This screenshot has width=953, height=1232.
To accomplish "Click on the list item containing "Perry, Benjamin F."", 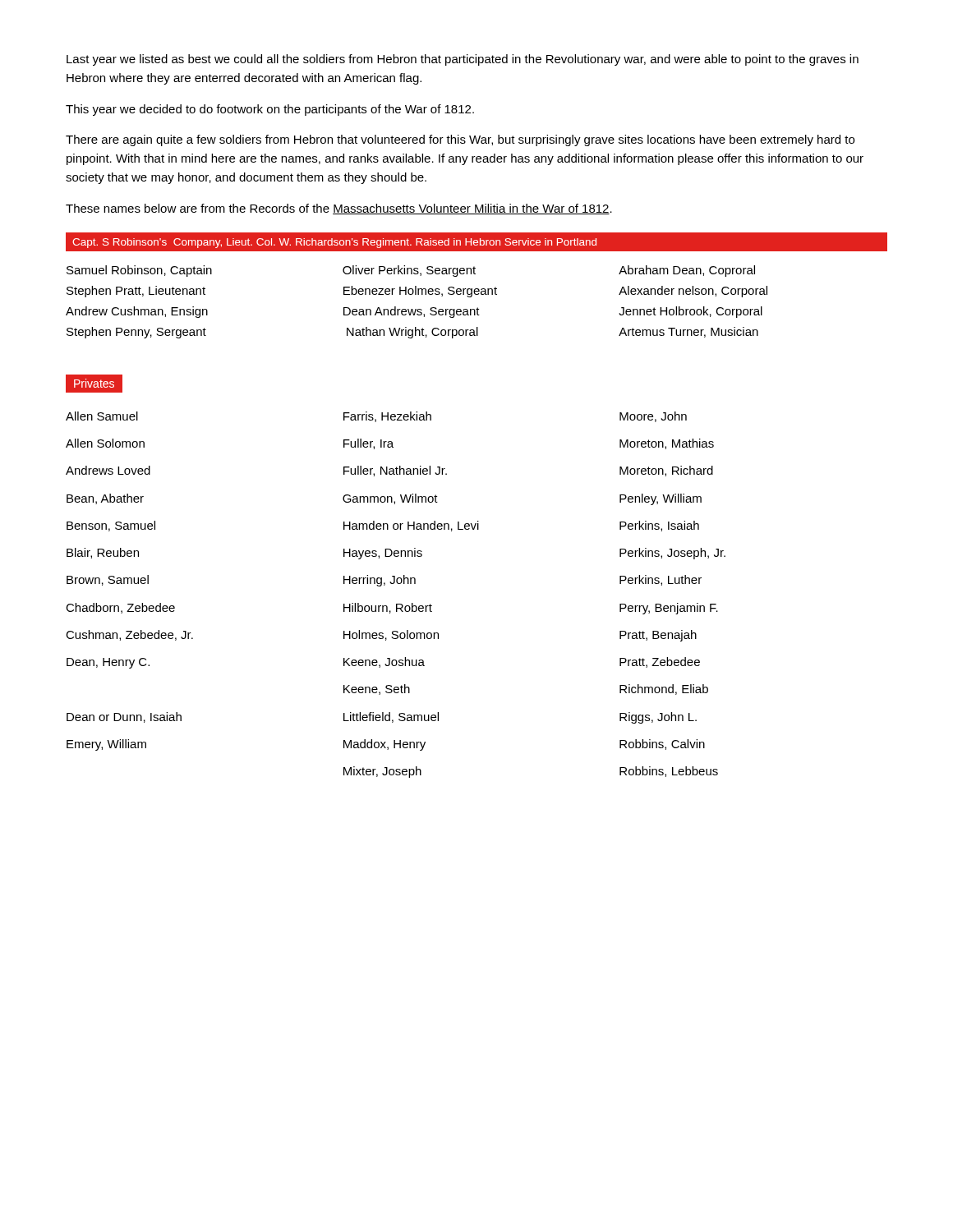I will coord(669,607).
